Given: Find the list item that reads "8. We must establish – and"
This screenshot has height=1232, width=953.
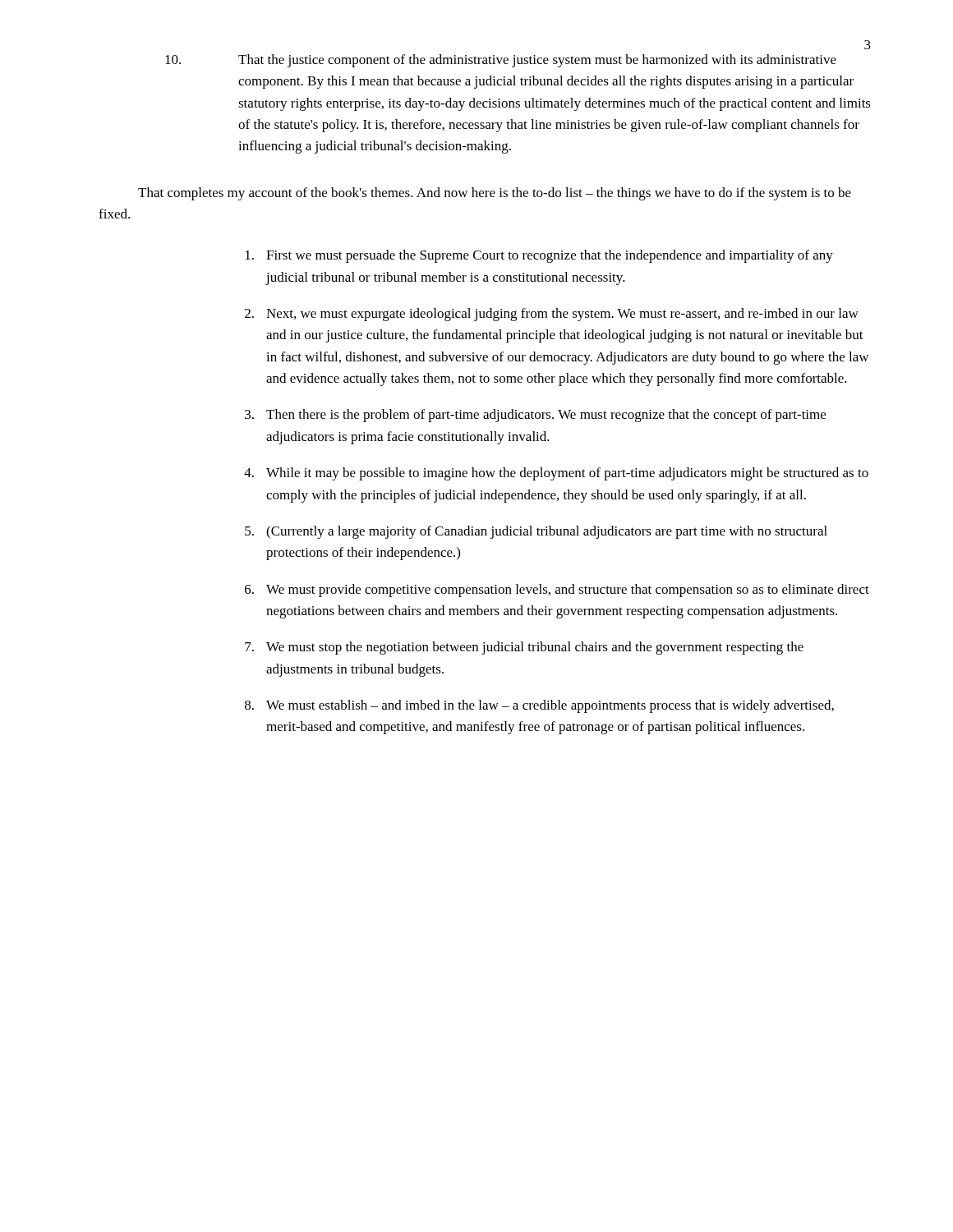Looking at the screenshot, I should point(550,716).
